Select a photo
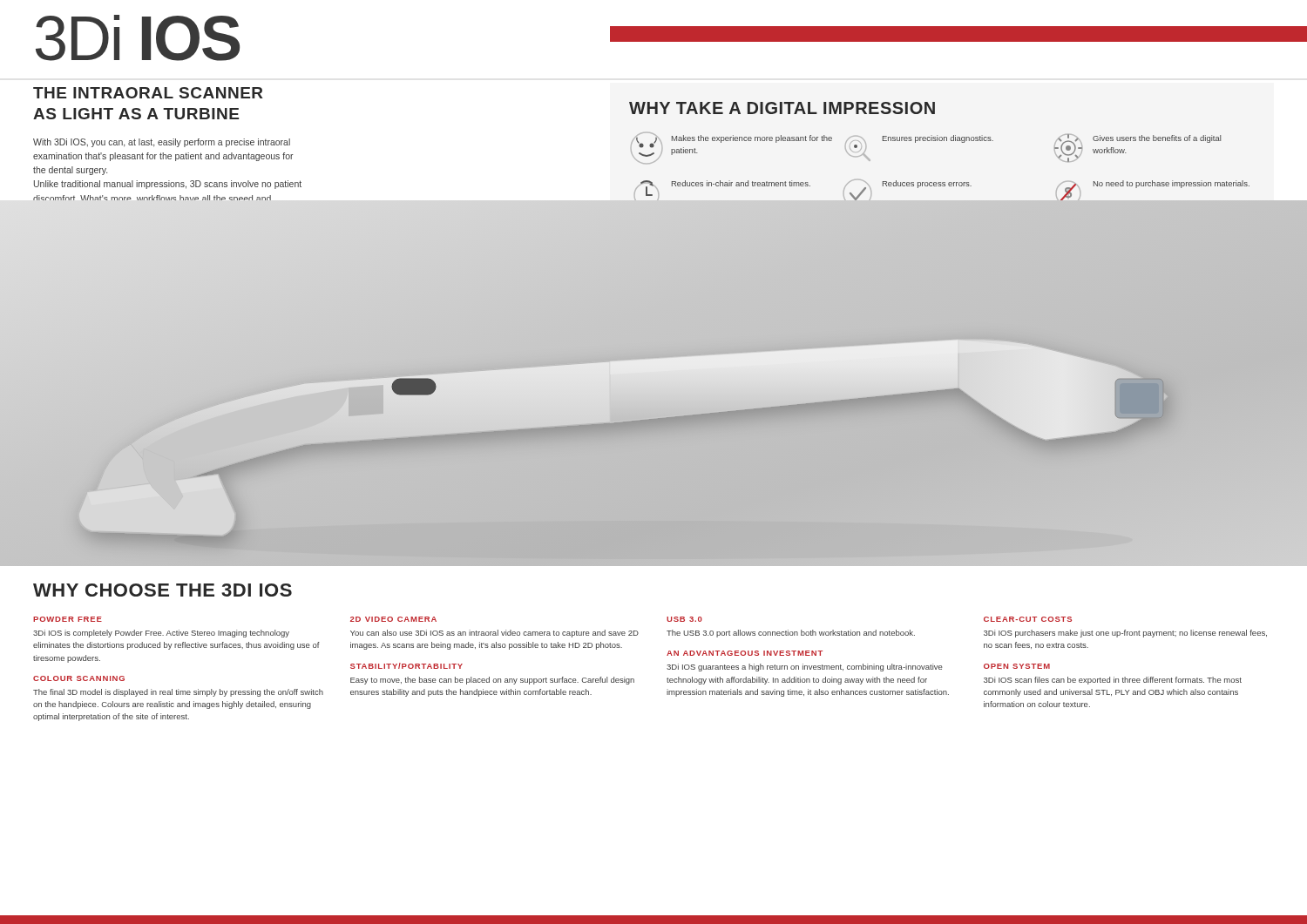The width and height of the screenshot is (1307, 924). coord(654,383)
